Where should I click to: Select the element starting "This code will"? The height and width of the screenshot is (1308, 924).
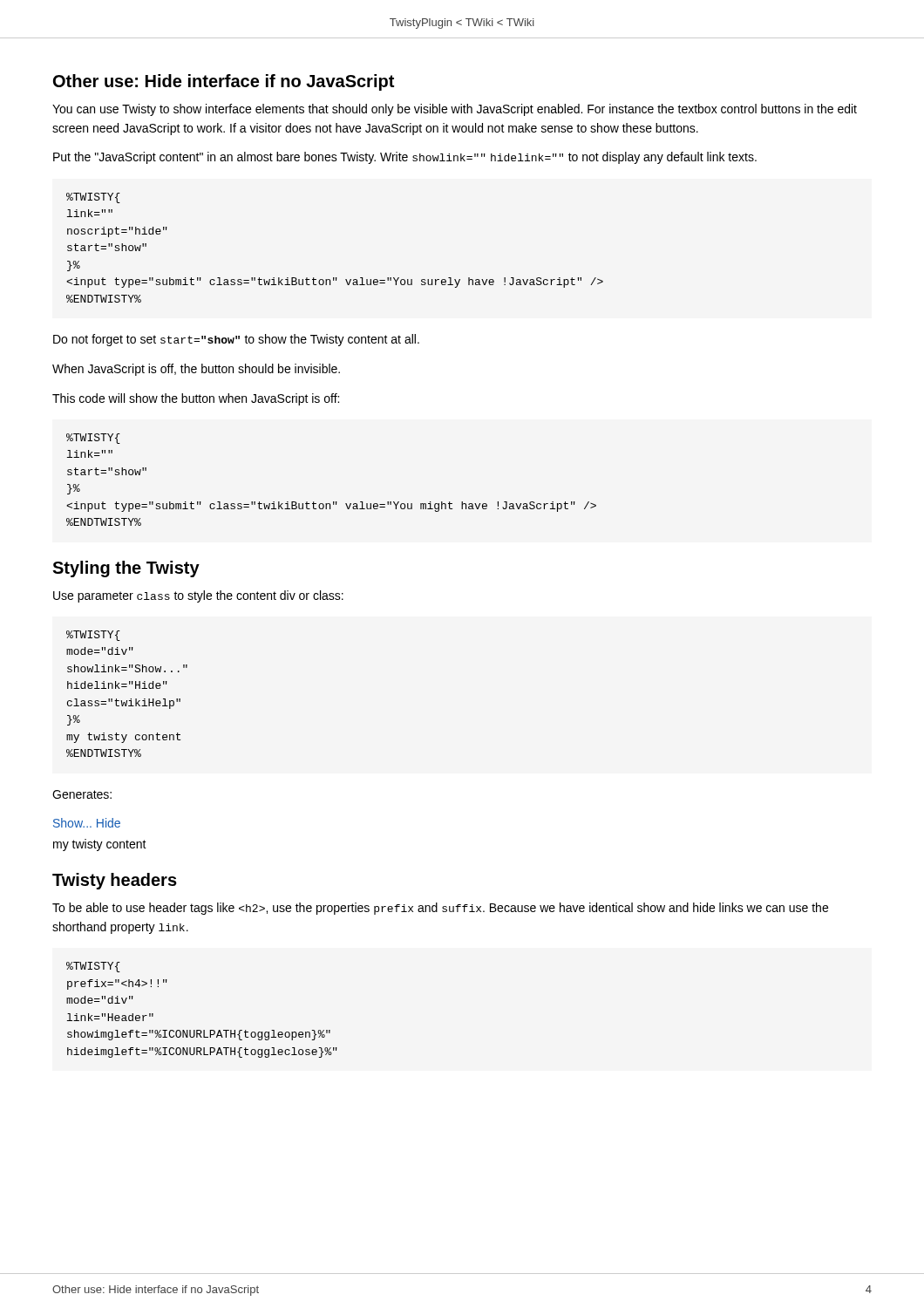click(x=196, y=398)
